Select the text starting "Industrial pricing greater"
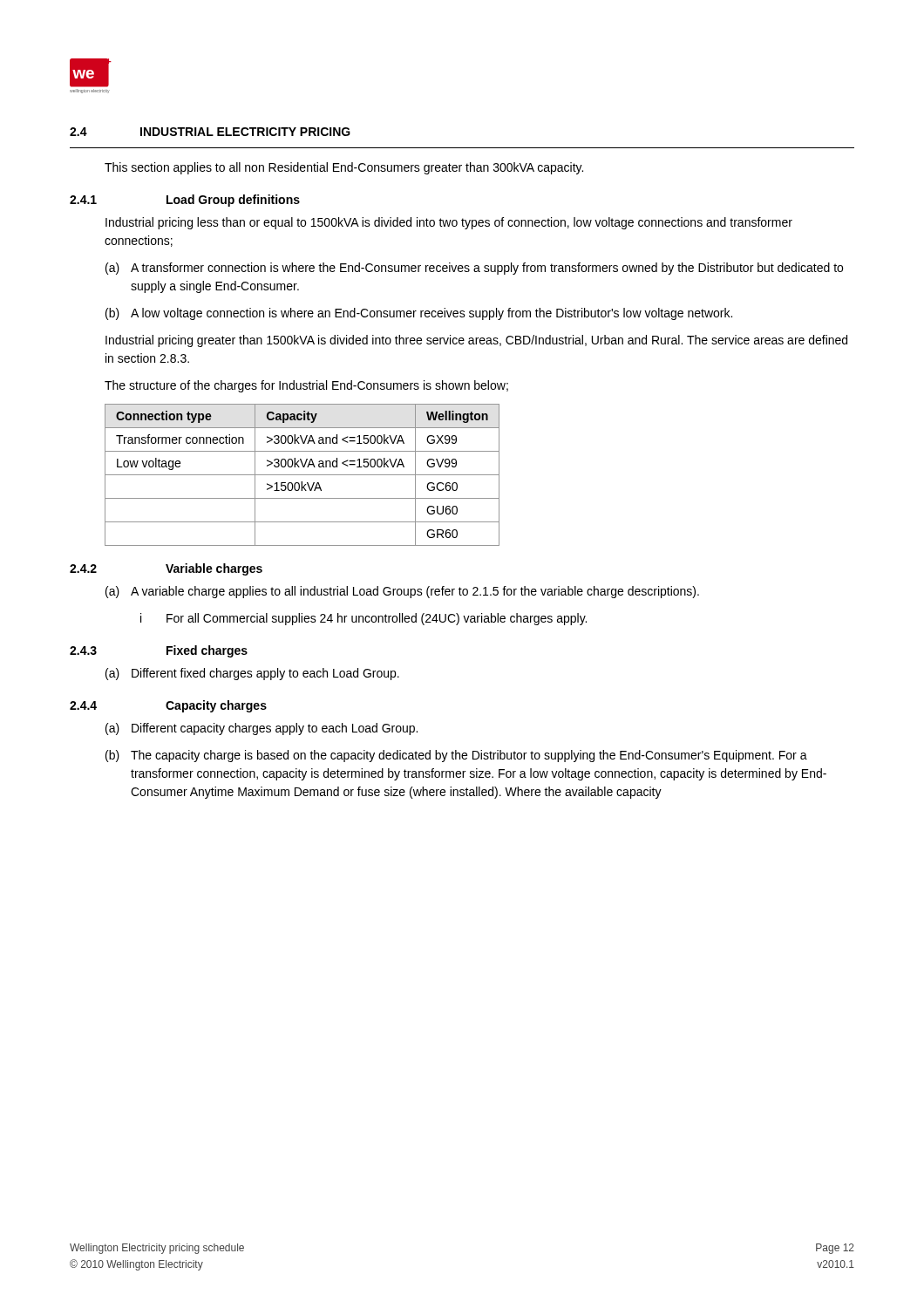Viewport: 924px width, 1308px height. (x=476, y=349)
